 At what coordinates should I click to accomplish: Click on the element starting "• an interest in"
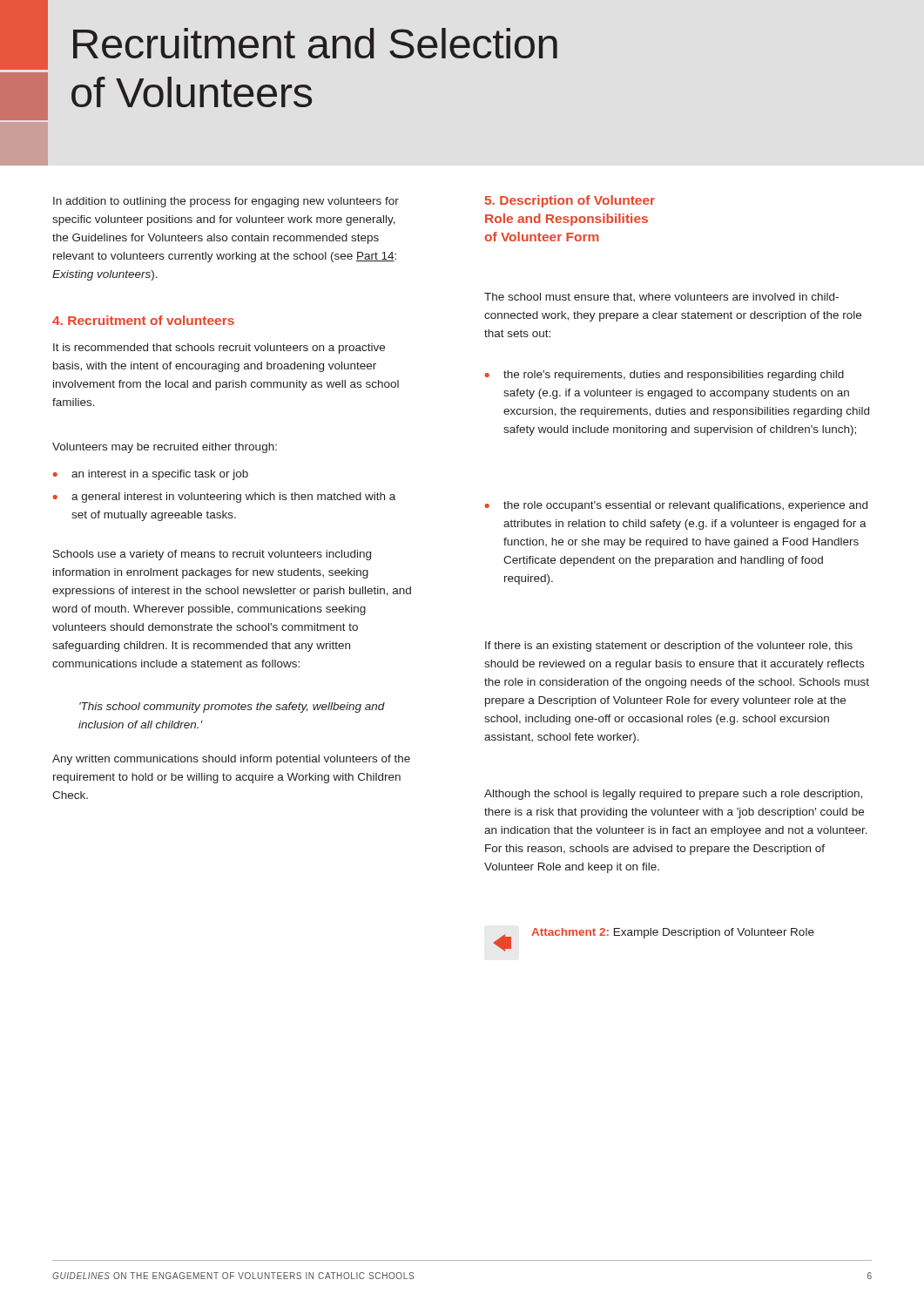[233, 474]
